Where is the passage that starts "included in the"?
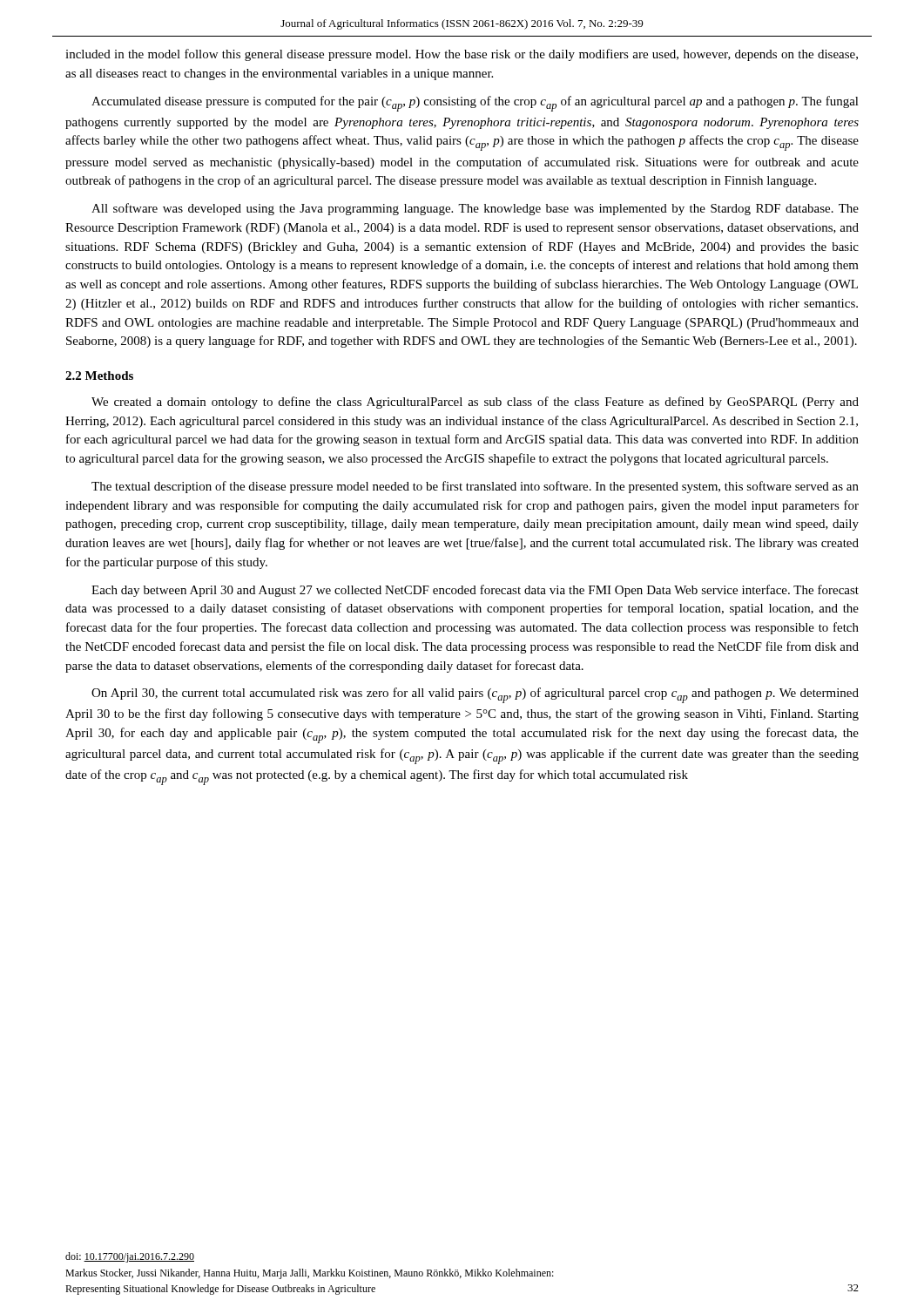The height and width of the screenshot is (1307, 924). click(462, 64)
